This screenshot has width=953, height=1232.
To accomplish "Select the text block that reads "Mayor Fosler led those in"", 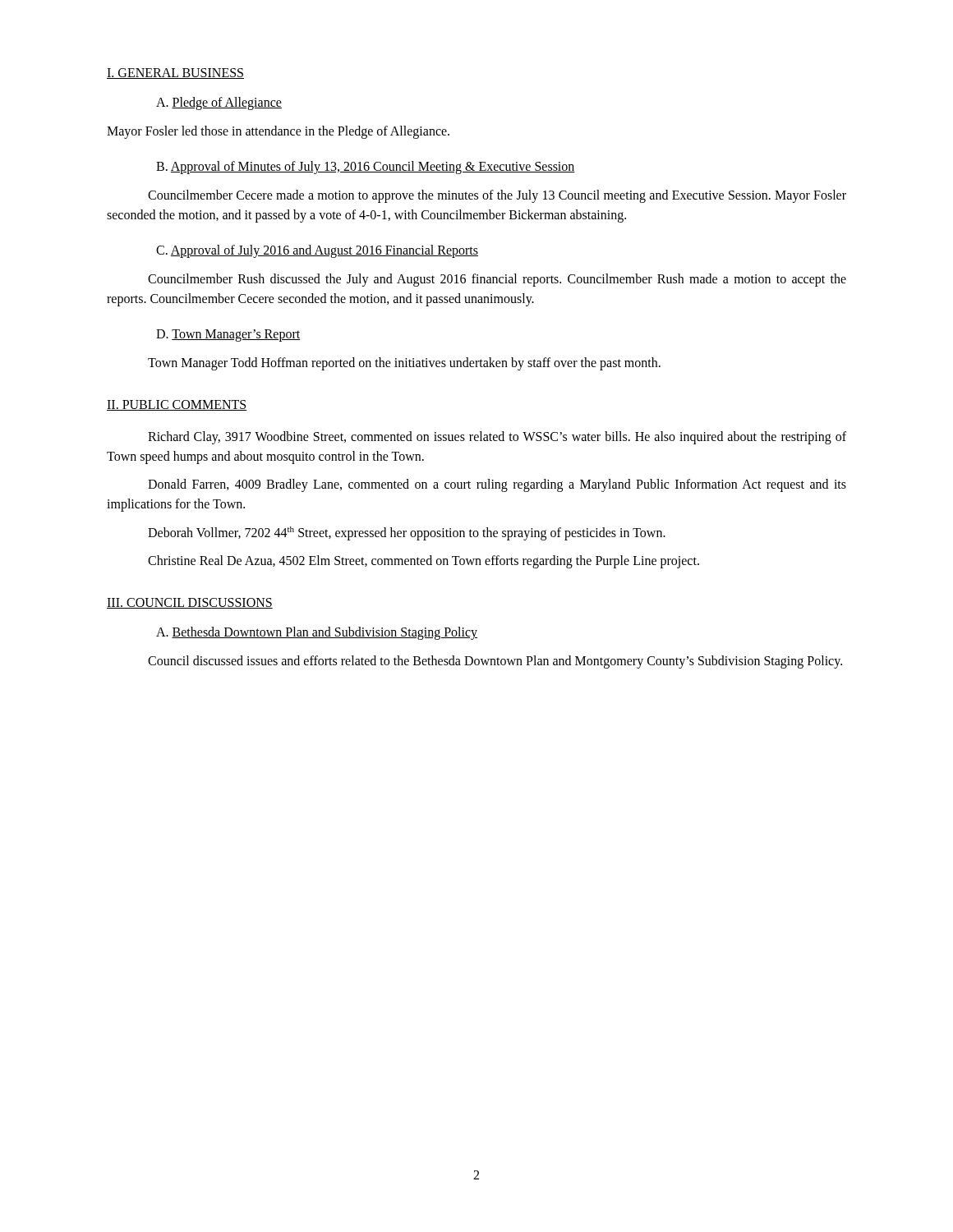I will coord(279,131).
